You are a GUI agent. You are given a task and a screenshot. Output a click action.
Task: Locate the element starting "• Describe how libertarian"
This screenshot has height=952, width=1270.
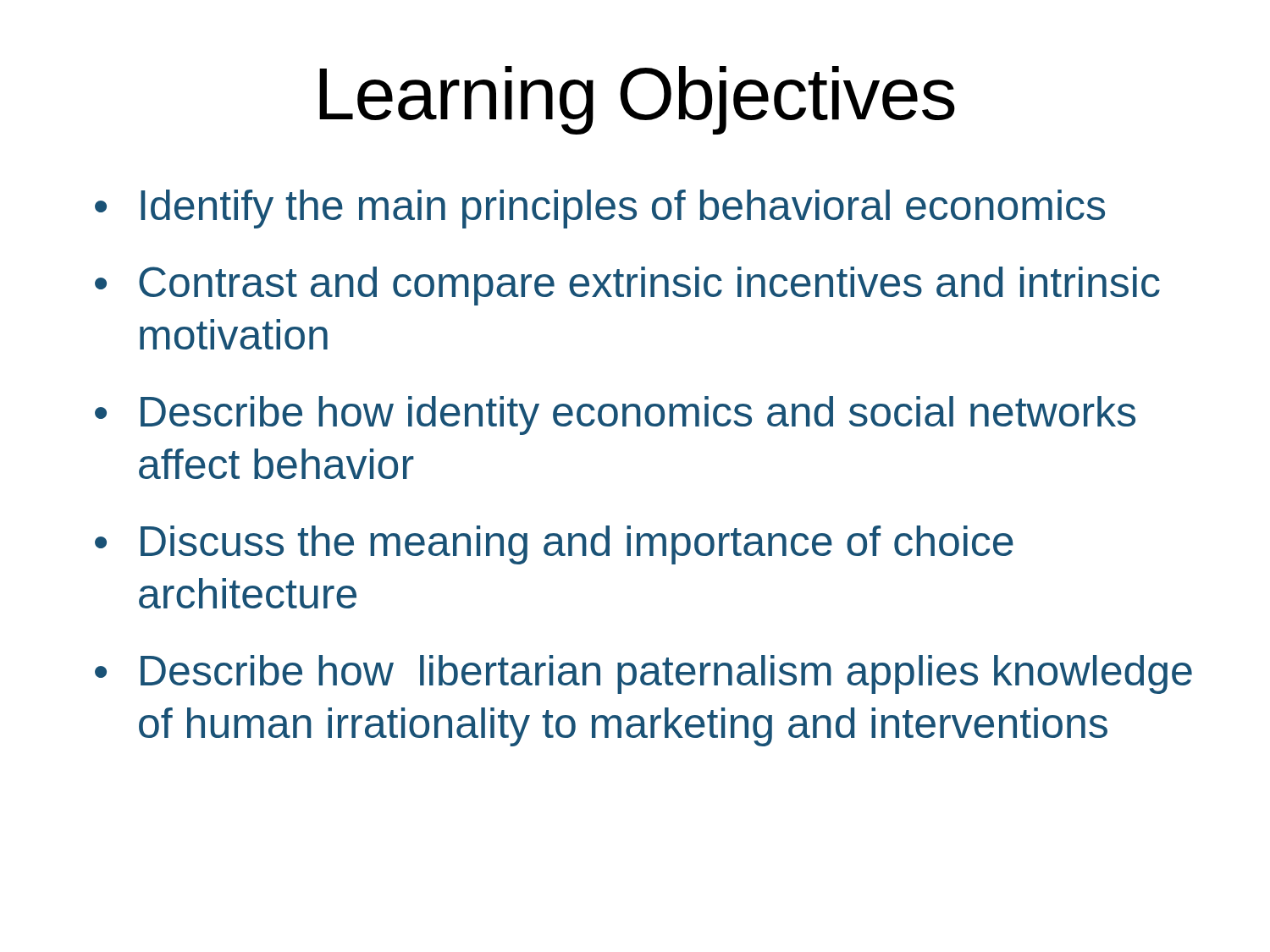click(x=648, y=697)
